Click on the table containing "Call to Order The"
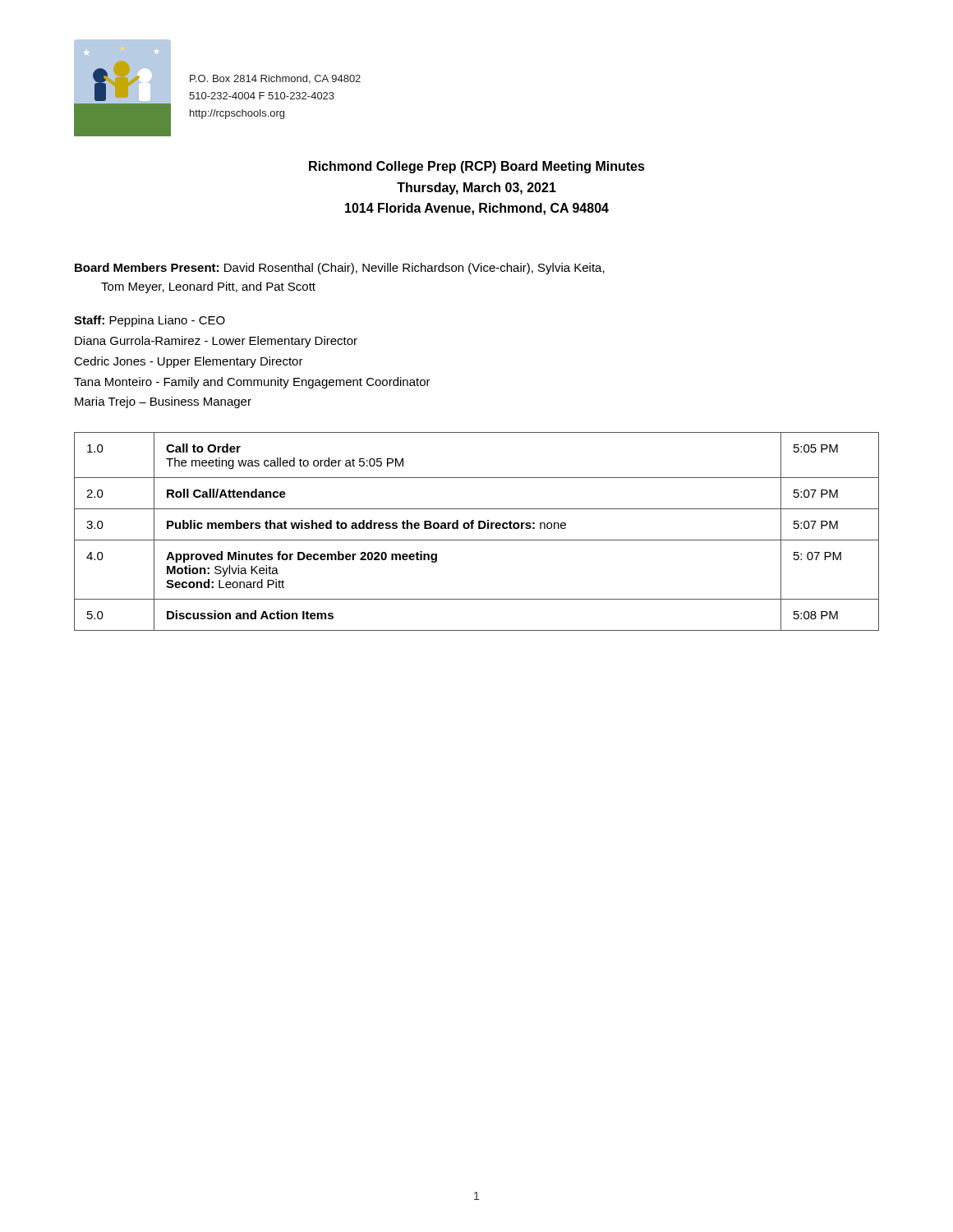This screenshot has height=1232, width=953. [476, 531]
